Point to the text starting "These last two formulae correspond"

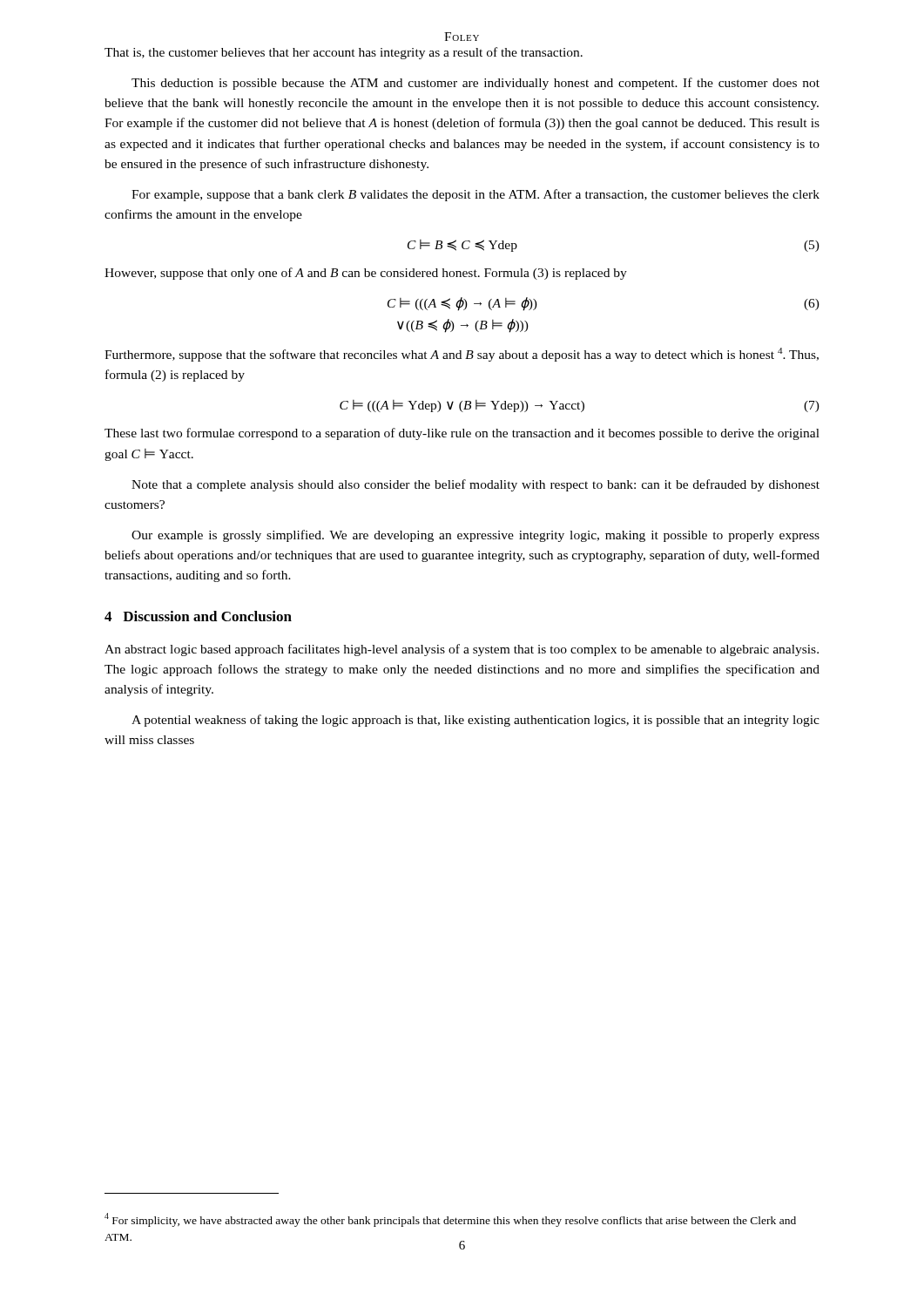(462, 443)
